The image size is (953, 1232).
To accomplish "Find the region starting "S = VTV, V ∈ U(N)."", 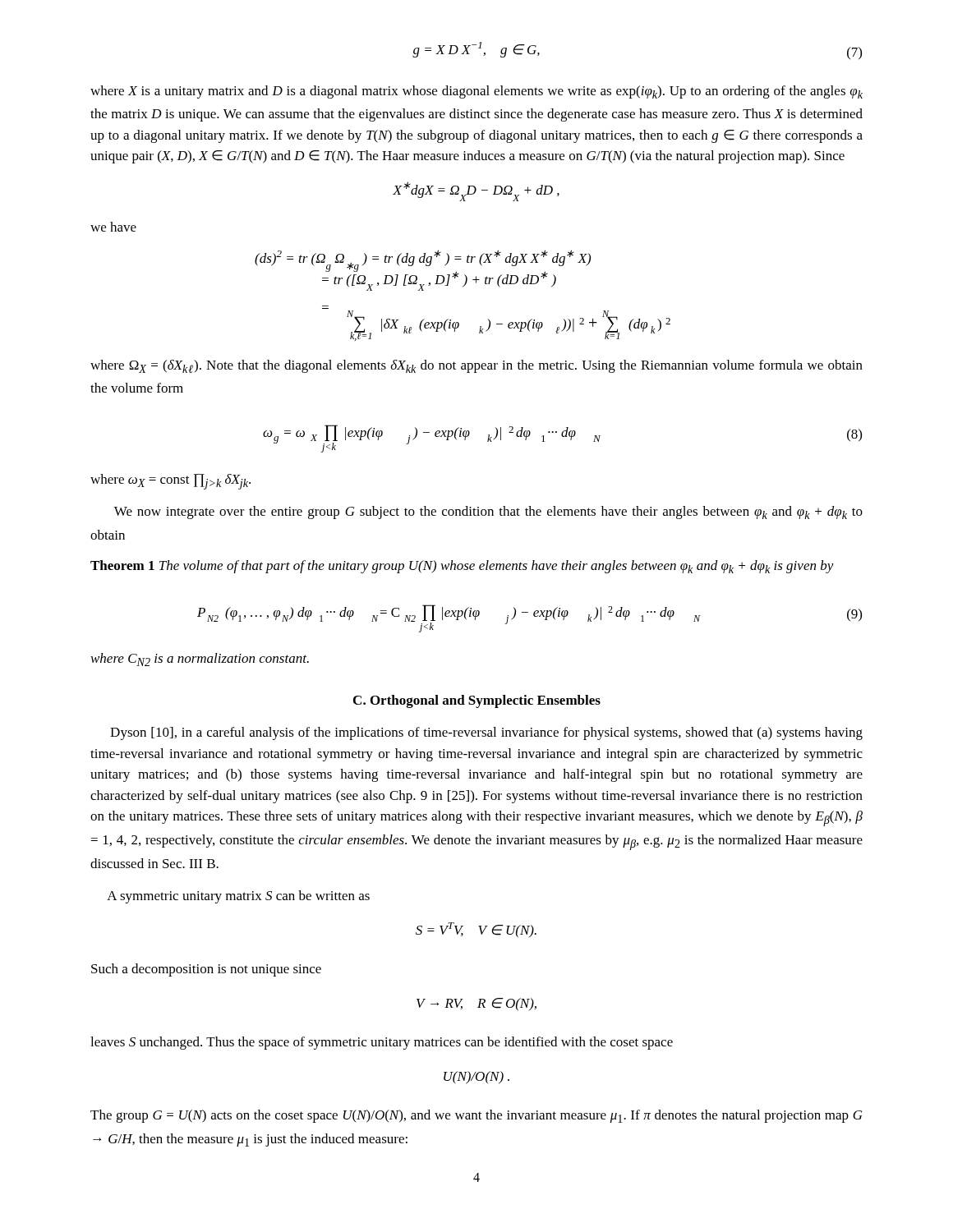I will coord(476,933).
